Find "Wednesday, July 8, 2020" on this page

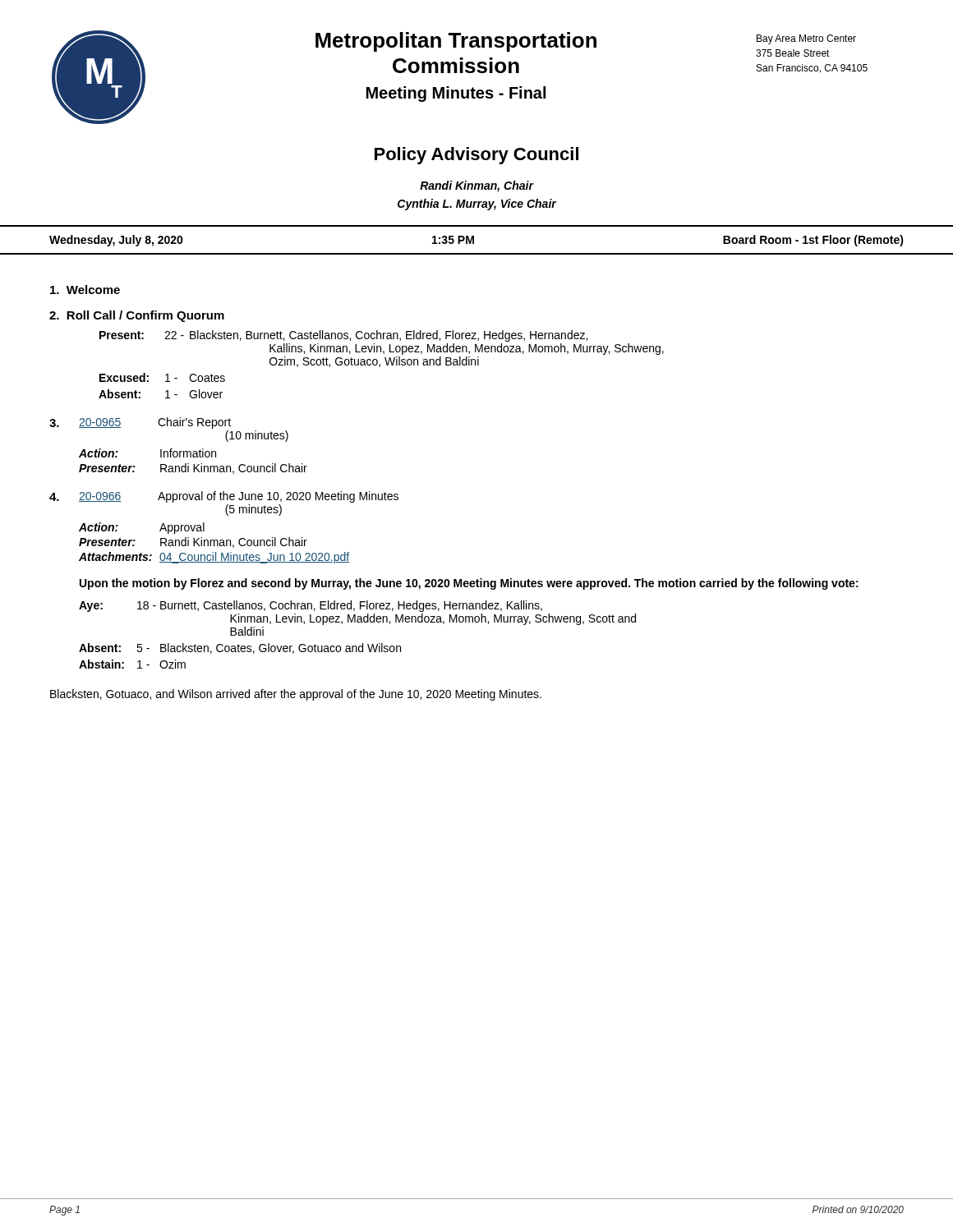tap(116, 240)
